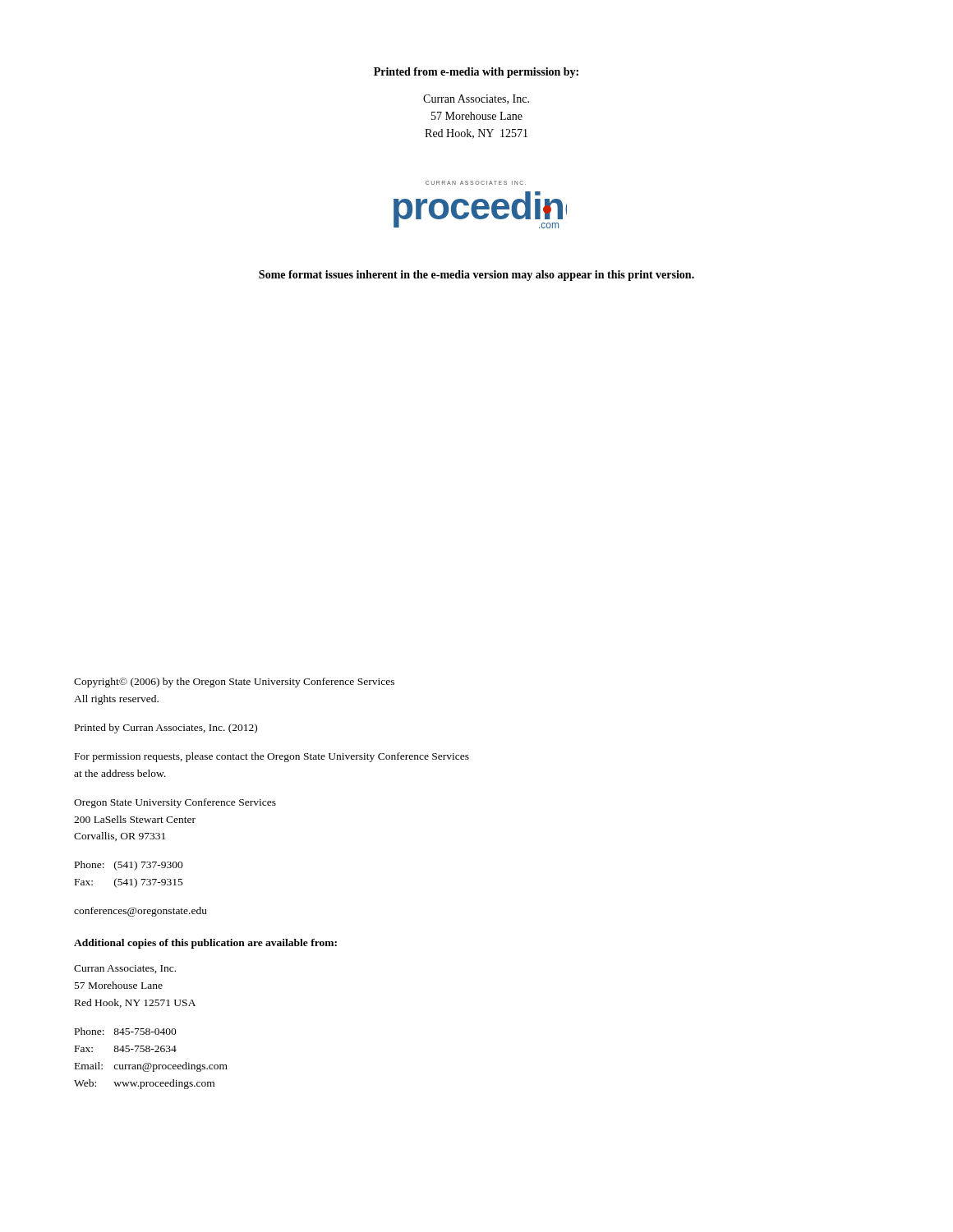Viewport: 953px width, 1232px height.
Task: Locate the text block starting "Additional copies of this"
Action: (206, 943)
